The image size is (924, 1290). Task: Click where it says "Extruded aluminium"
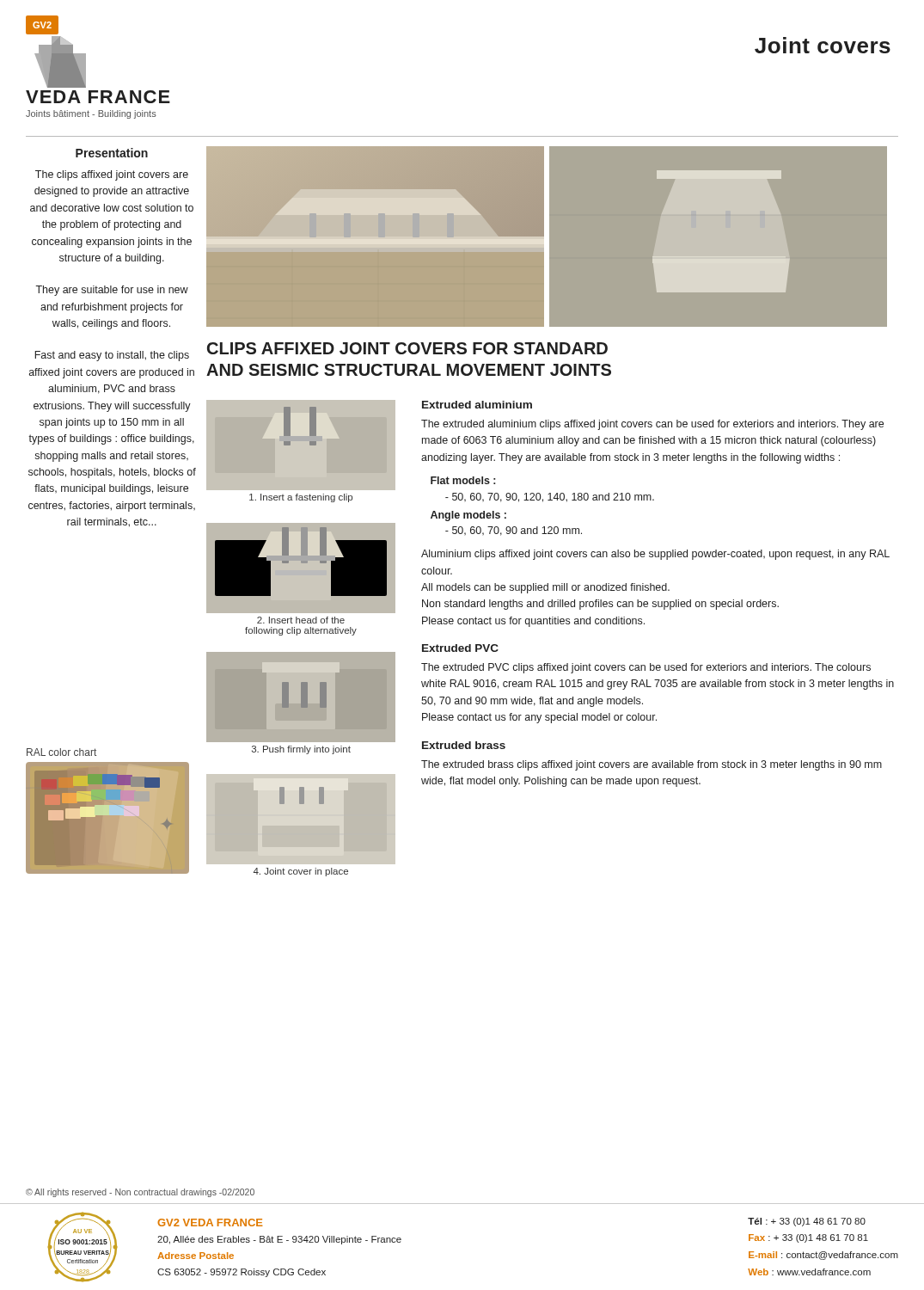[x=477, y=405]
